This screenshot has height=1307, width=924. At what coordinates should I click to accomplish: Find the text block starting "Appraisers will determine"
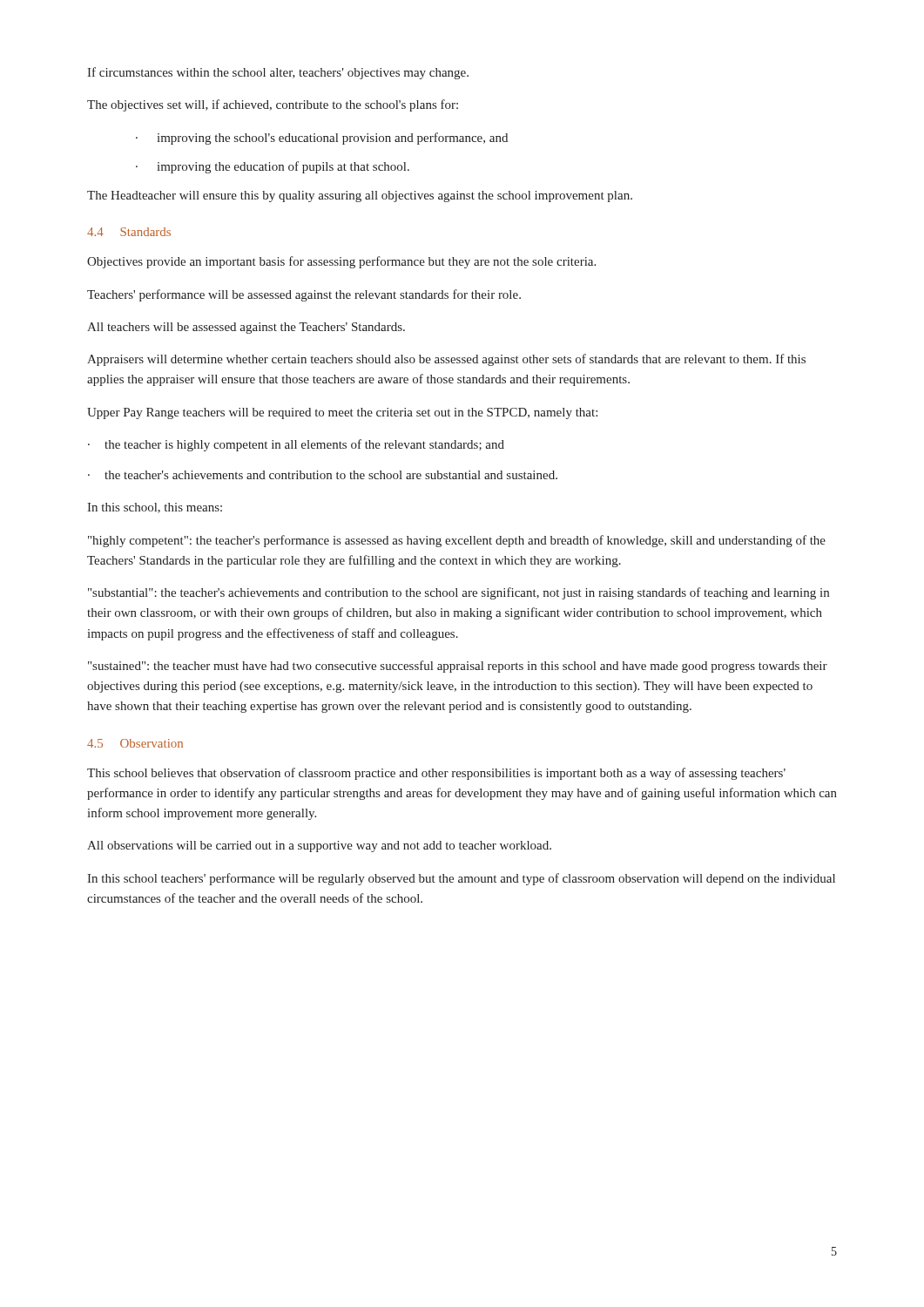point(462,370)
